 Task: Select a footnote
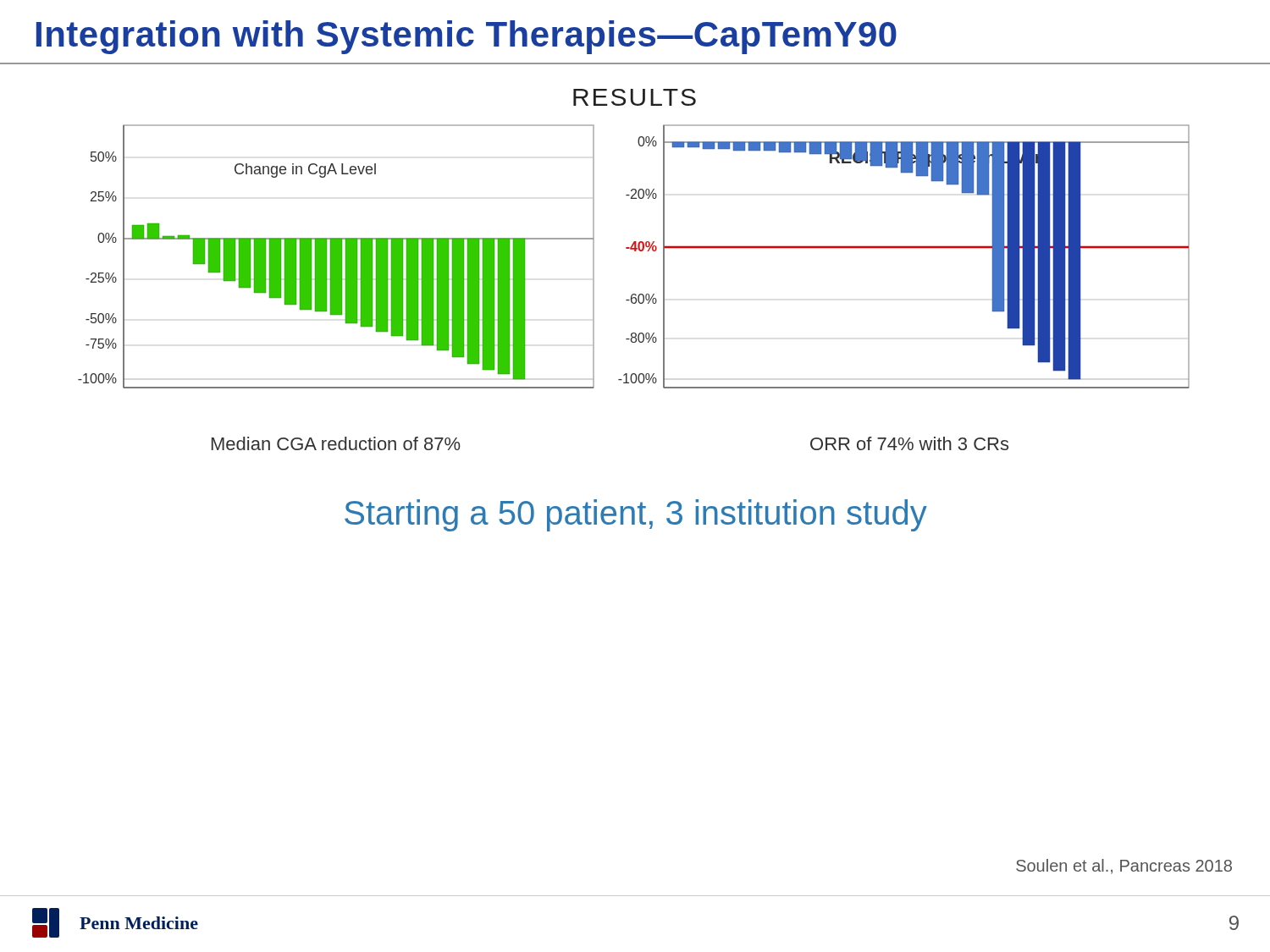[1124, 866]
